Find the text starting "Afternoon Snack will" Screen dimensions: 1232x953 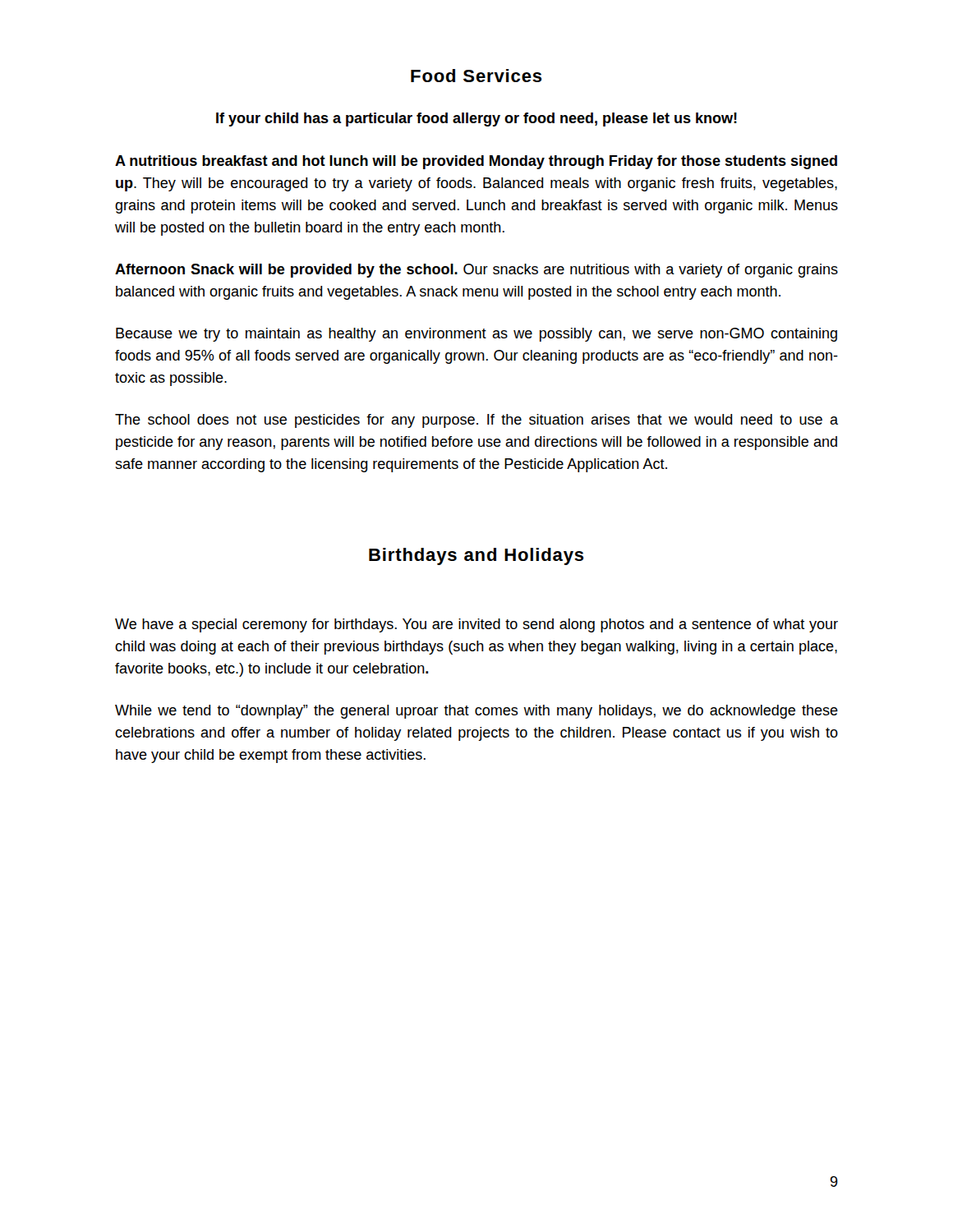(476, 280)
